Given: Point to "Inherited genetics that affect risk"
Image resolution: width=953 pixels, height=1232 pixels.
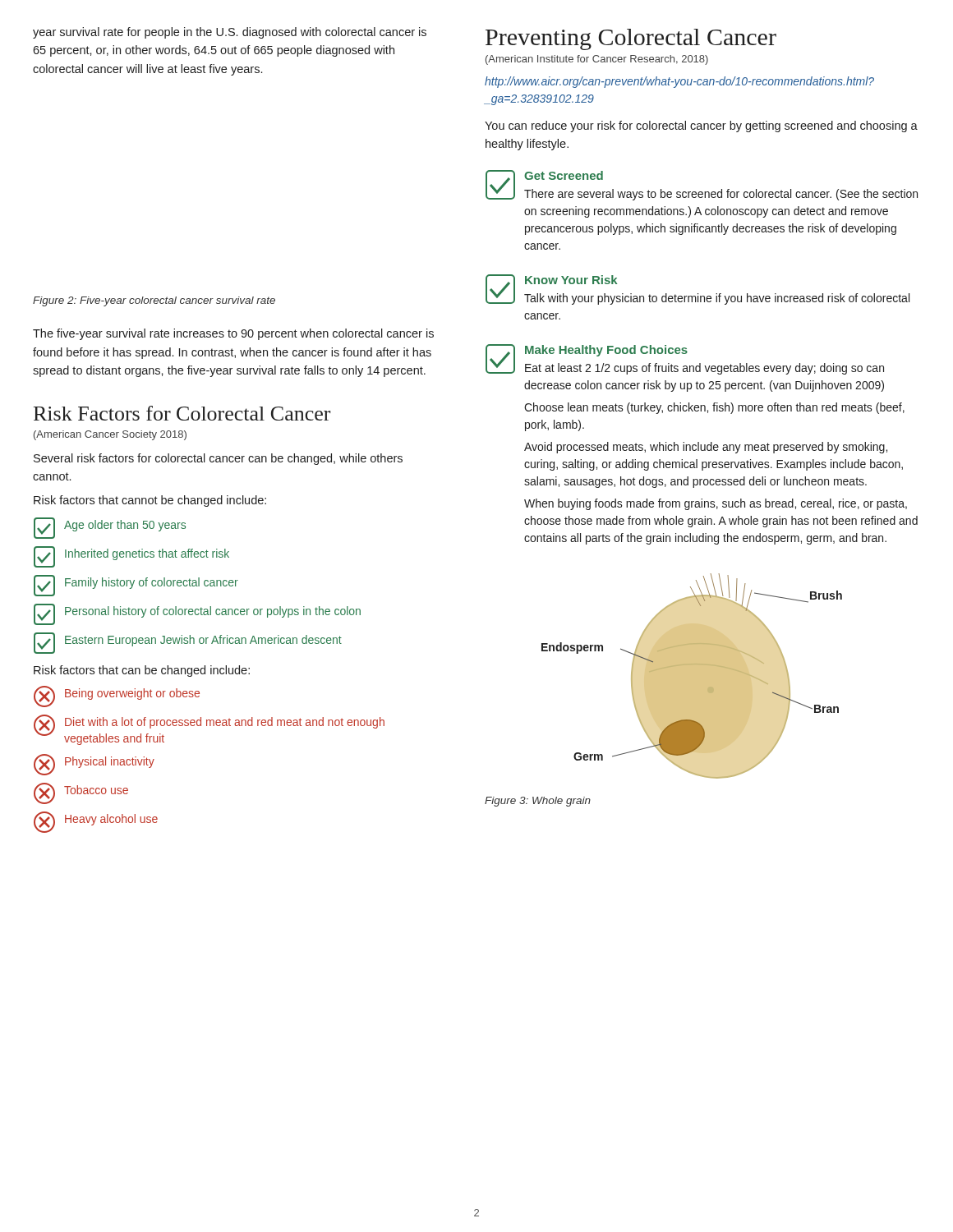Looking at the screenshot, I should coord(131,556).
